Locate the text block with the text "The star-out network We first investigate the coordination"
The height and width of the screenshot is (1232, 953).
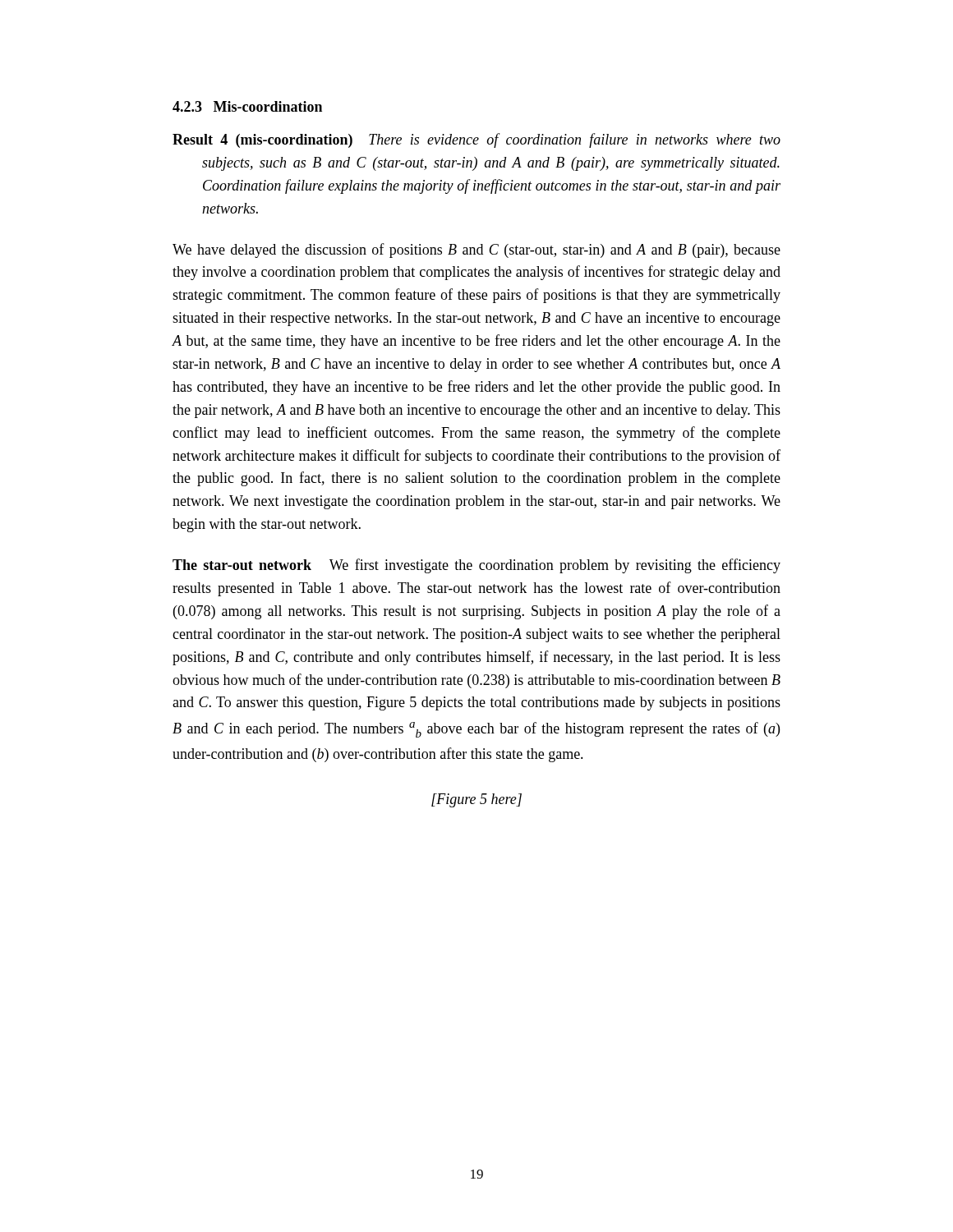[x=476, y=660]
